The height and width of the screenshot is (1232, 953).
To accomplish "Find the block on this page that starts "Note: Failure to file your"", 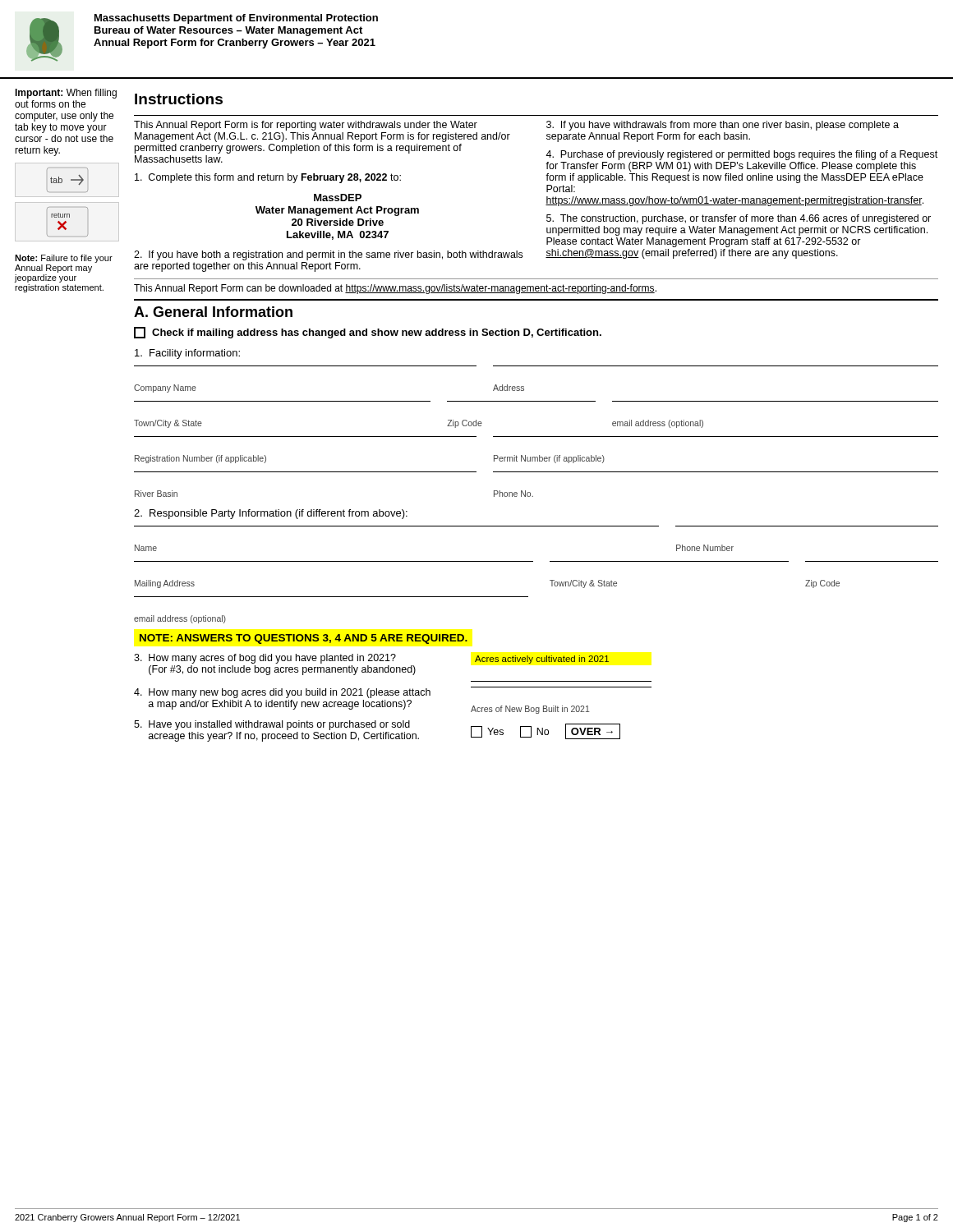I will [64, 273].
